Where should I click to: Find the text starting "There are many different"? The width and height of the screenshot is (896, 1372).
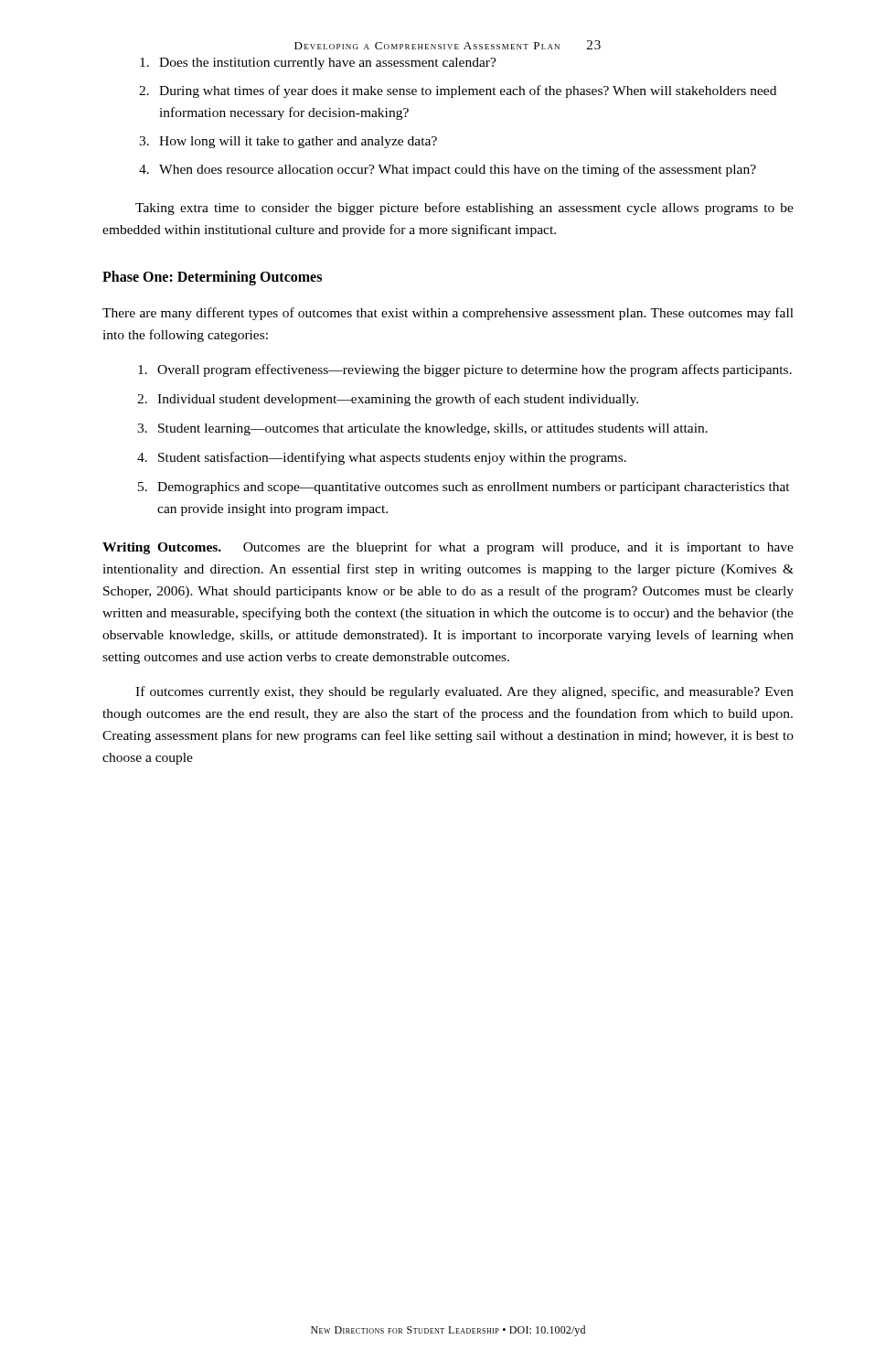[x=448, y=323]
